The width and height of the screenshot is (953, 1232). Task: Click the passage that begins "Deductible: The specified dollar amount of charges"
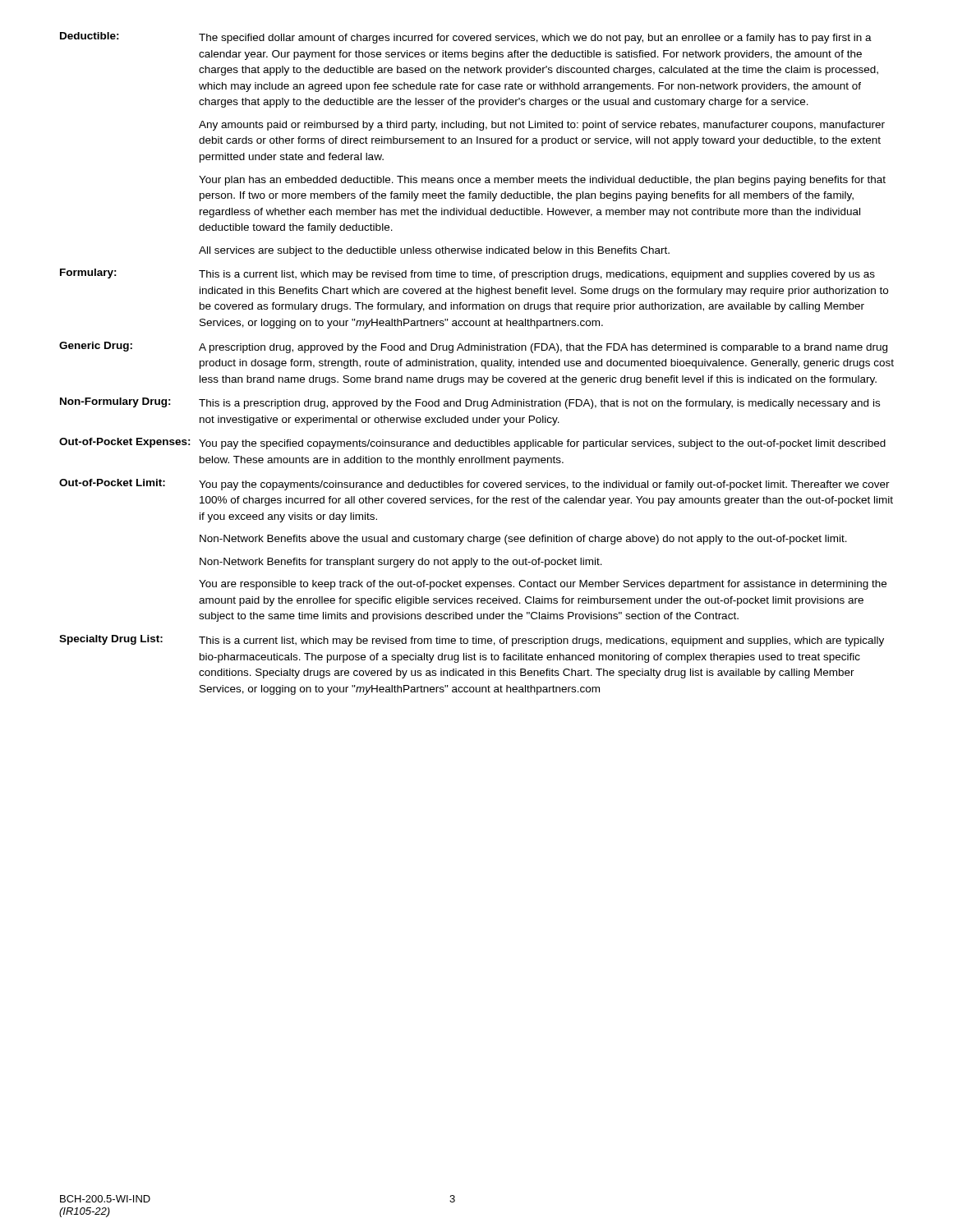pyautogui.click(x=476, y=144)
